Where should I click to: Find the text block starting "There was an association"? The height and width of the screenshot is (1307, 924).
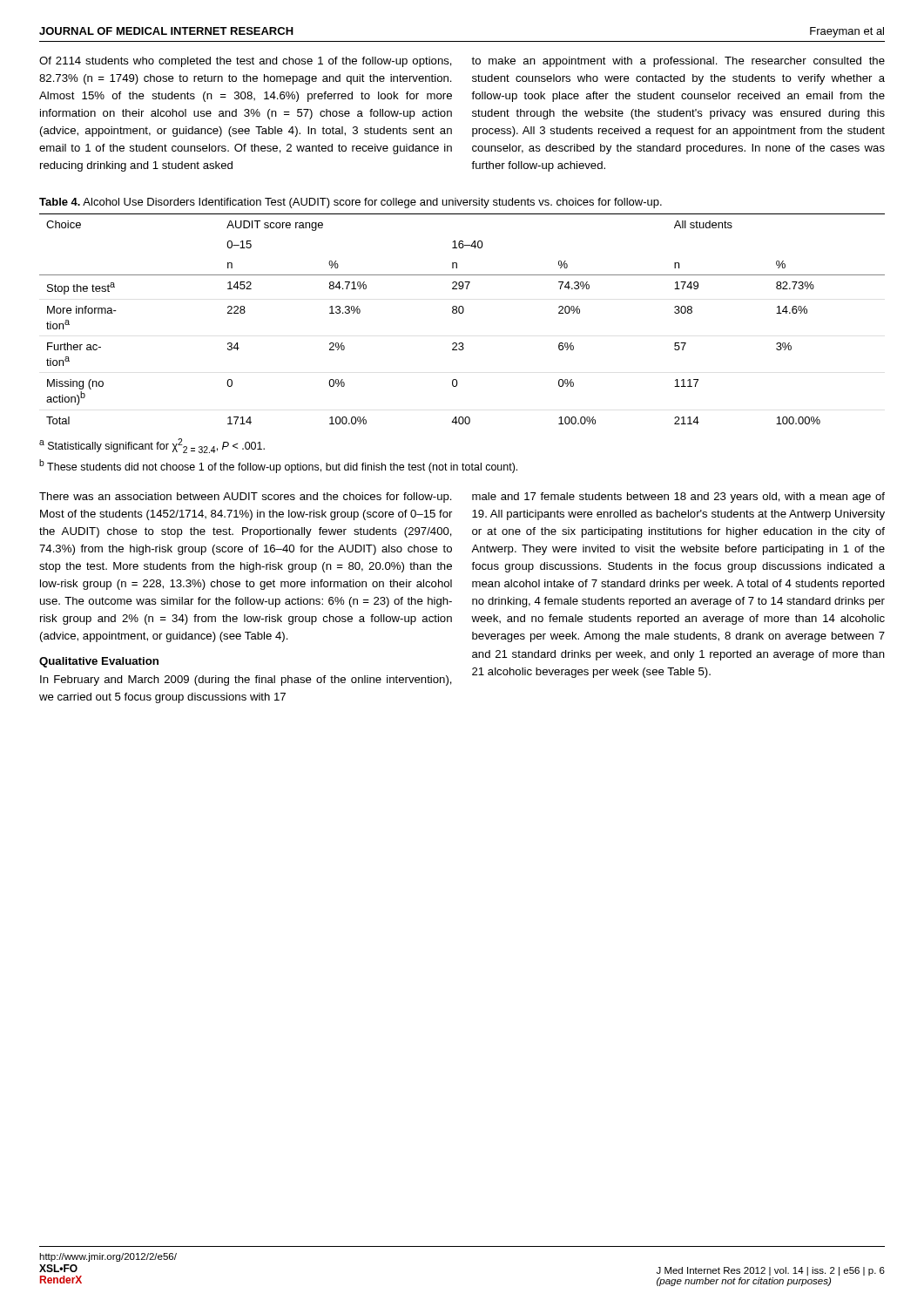(x=246, y=566)
